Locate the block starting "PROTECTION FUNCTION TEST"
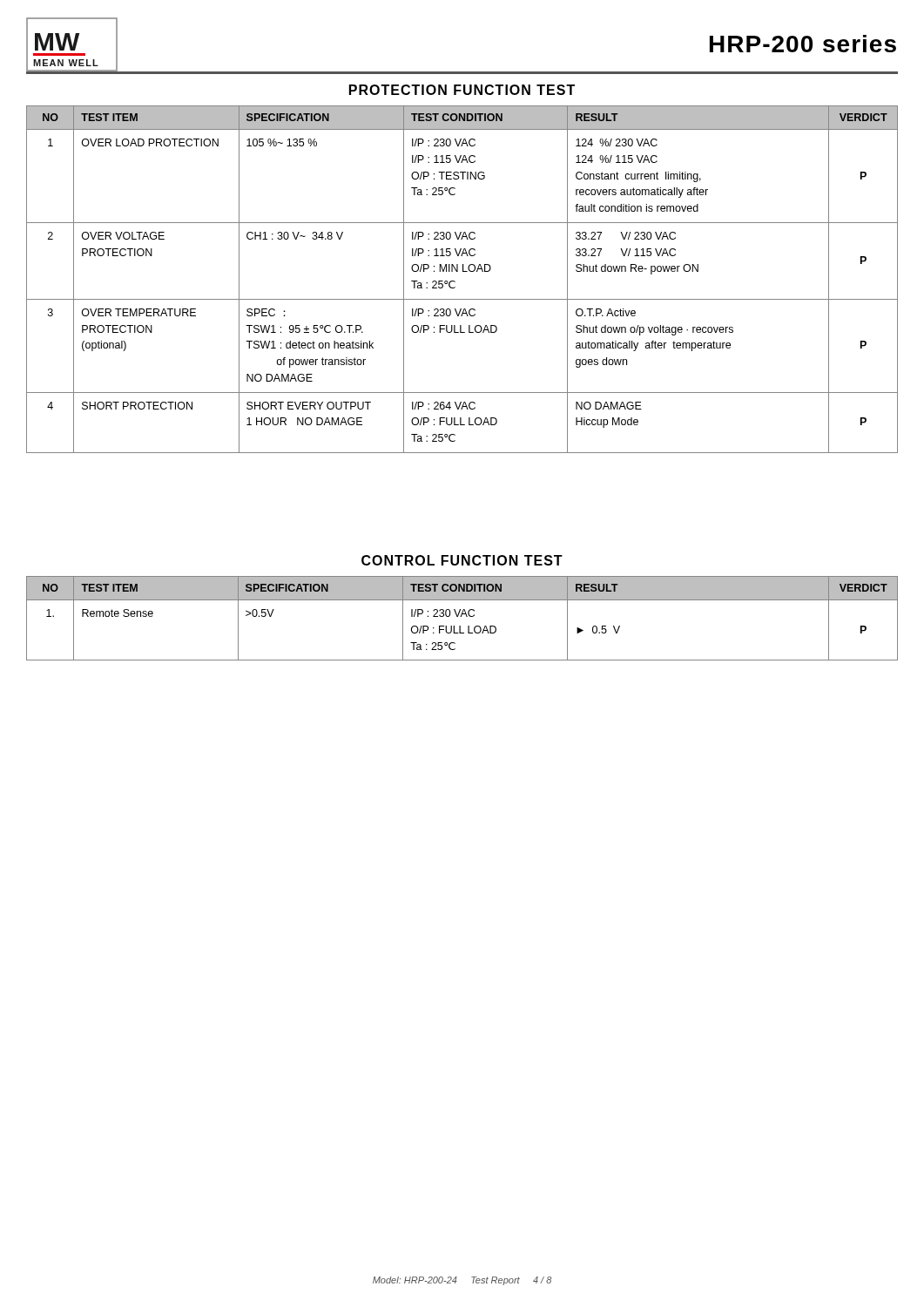 462,90
